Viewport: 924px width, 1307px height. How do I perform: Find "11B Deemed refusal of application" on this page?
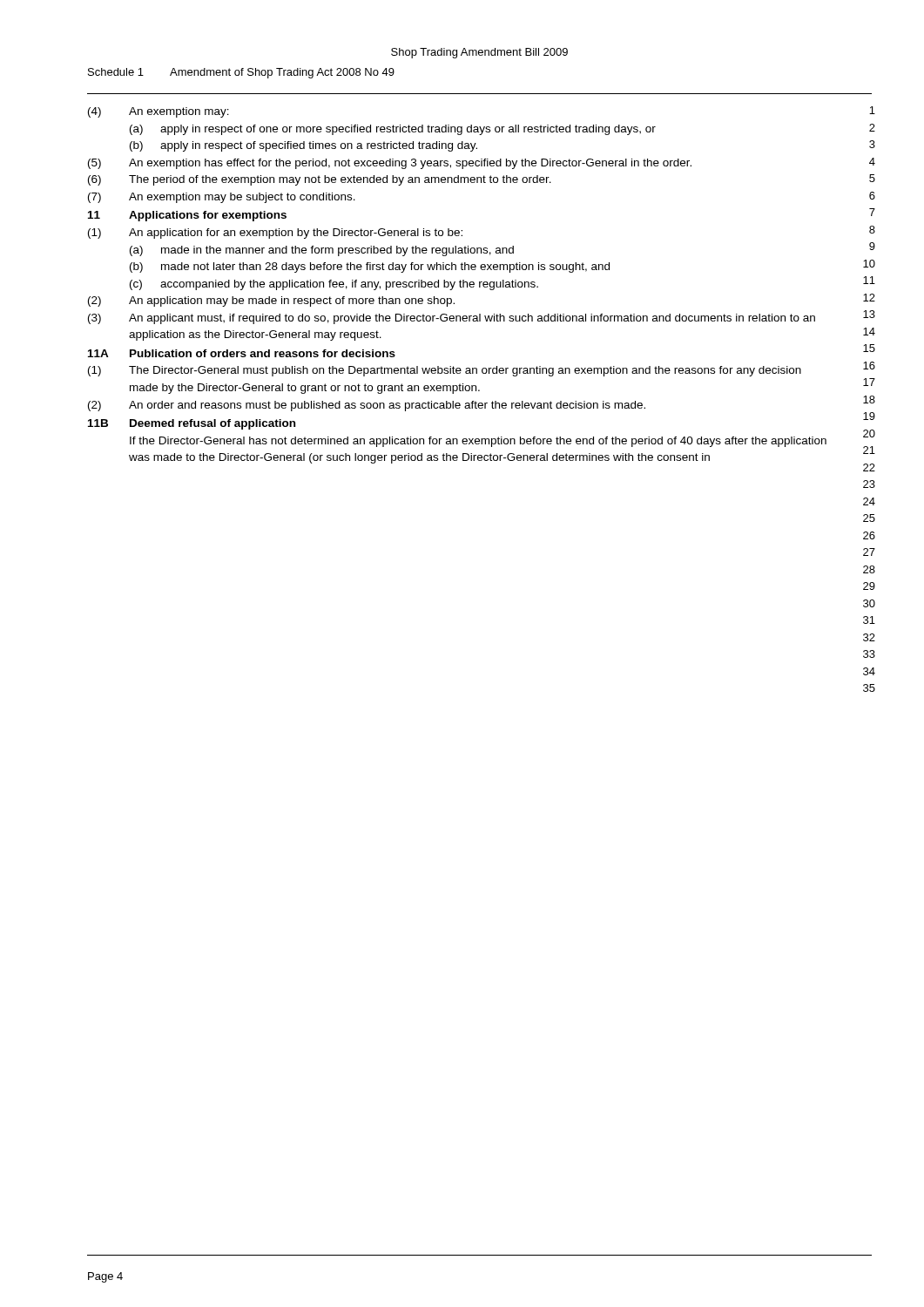192,423
